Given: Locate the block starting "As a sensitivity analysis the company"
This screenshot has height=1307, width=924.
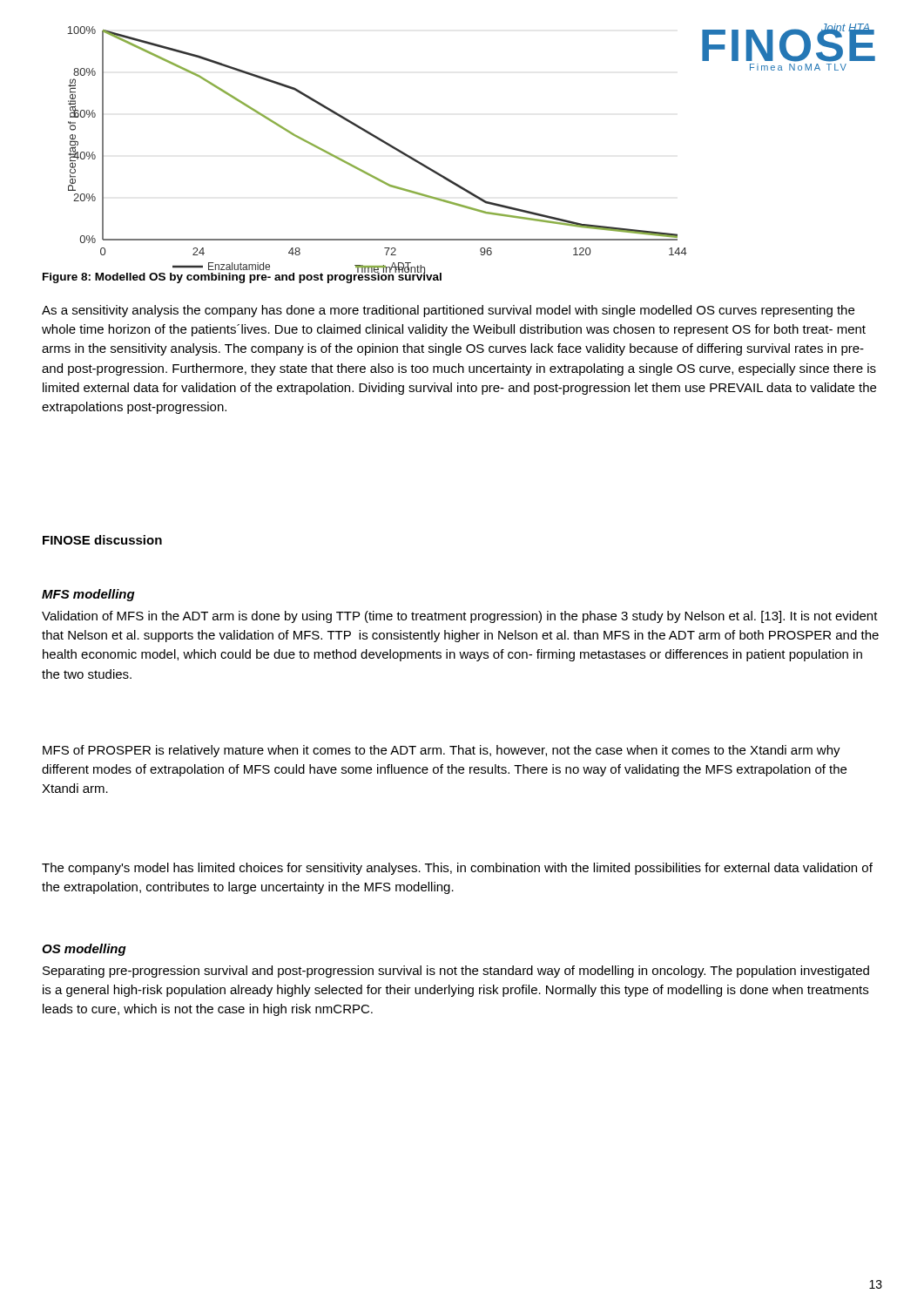Looking at the screenshot, I should 459,358.
